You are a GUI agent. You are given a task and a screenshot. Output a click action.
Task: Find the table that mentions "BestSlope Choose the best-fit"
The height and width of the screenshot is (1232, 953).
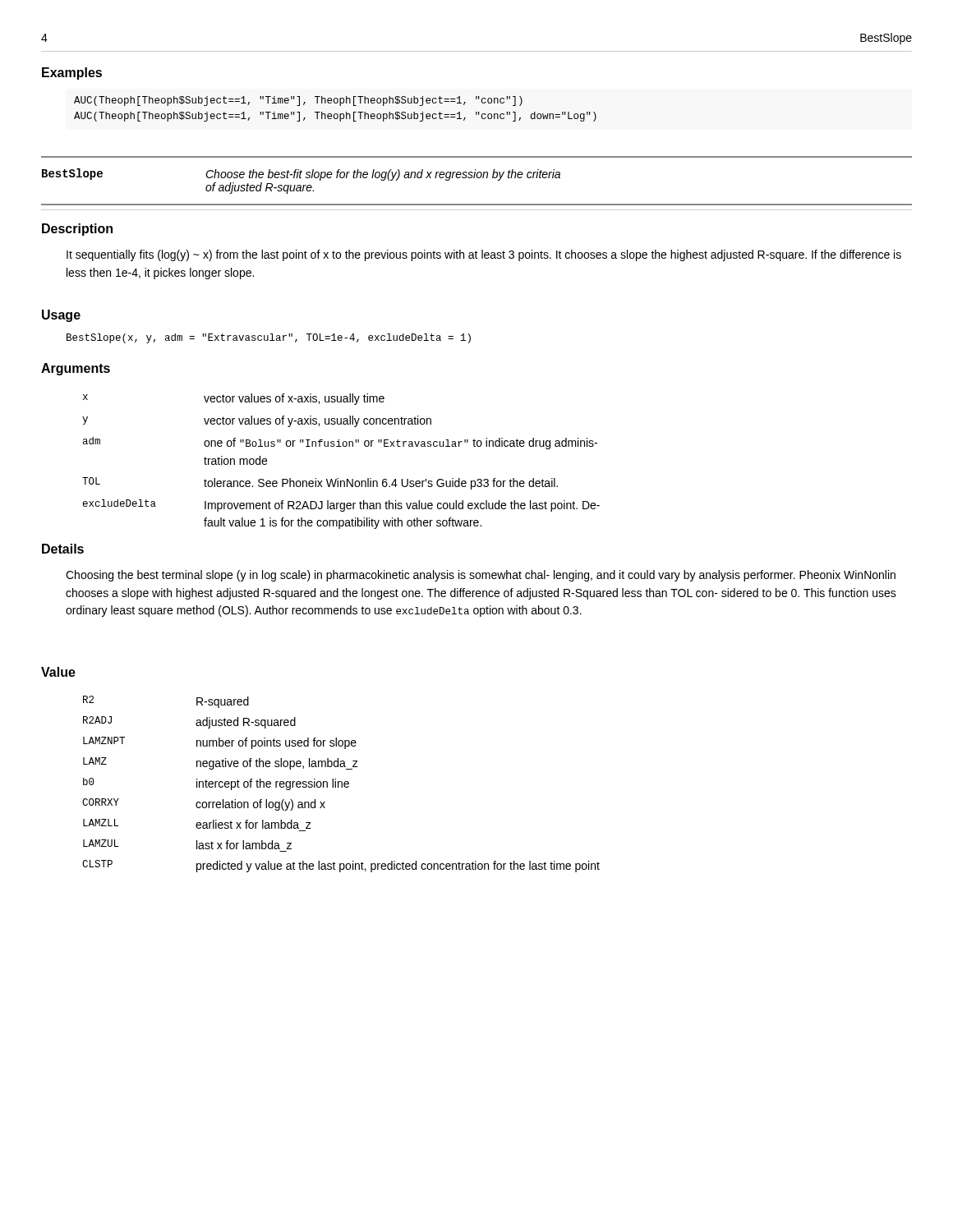click(x=476, y=181)
